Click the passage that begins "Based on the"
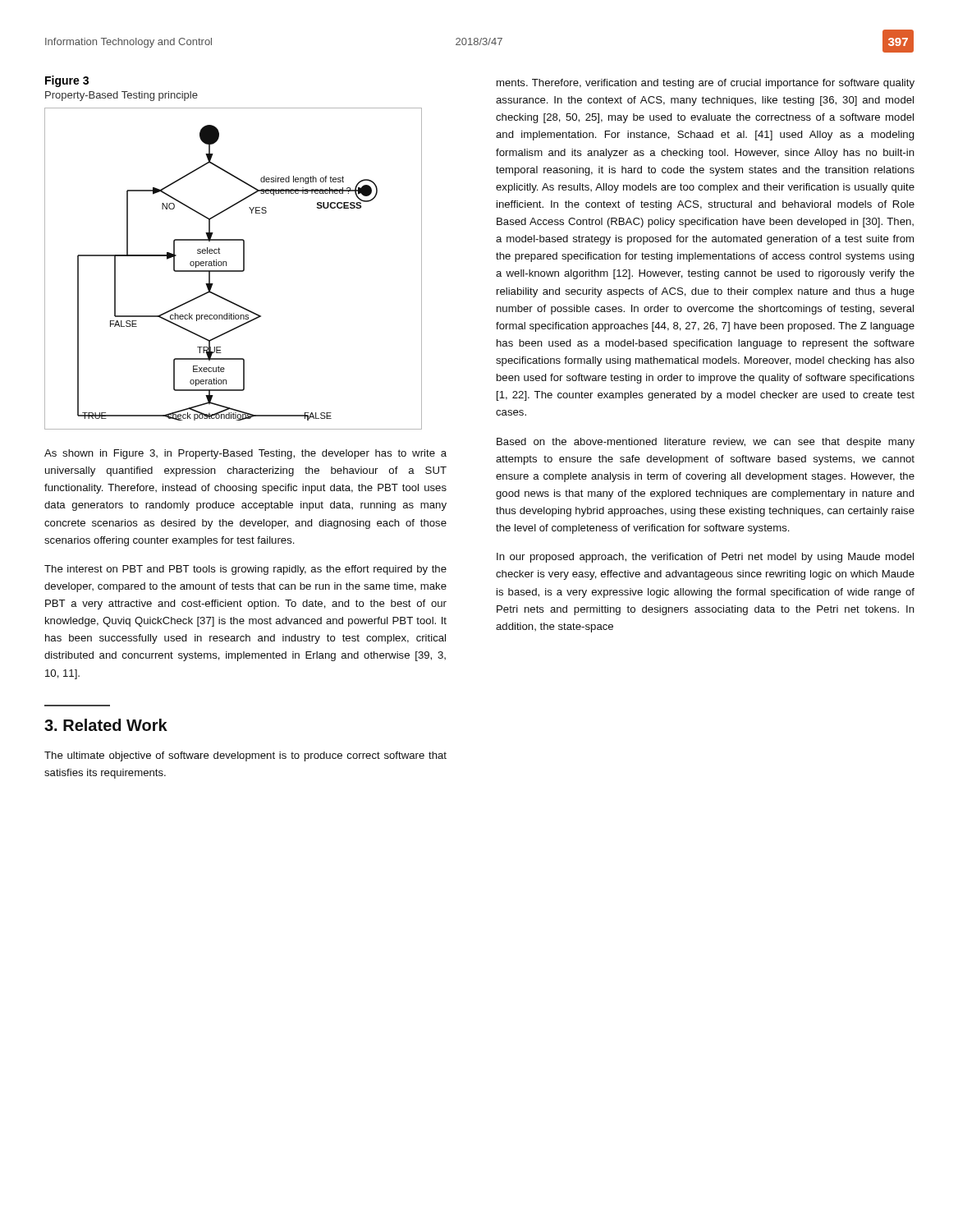This screenshot has width=958, height=1232. (x=705, y=484)
